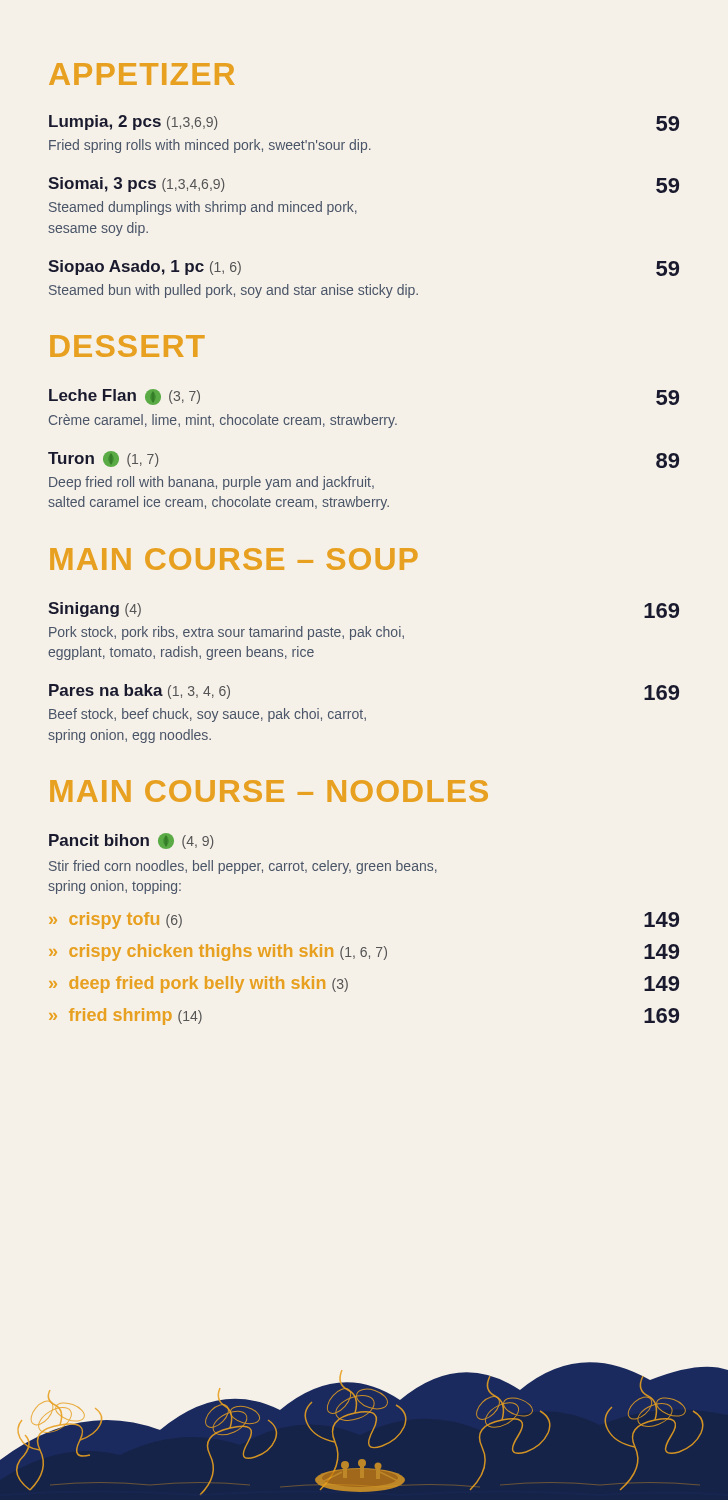The width and height of the screenshot is (728, 1500).
Task: Click on the list item that reads "Lumpia, 2 pcs (1,3,6,9) Fried"
Action: 364,133
